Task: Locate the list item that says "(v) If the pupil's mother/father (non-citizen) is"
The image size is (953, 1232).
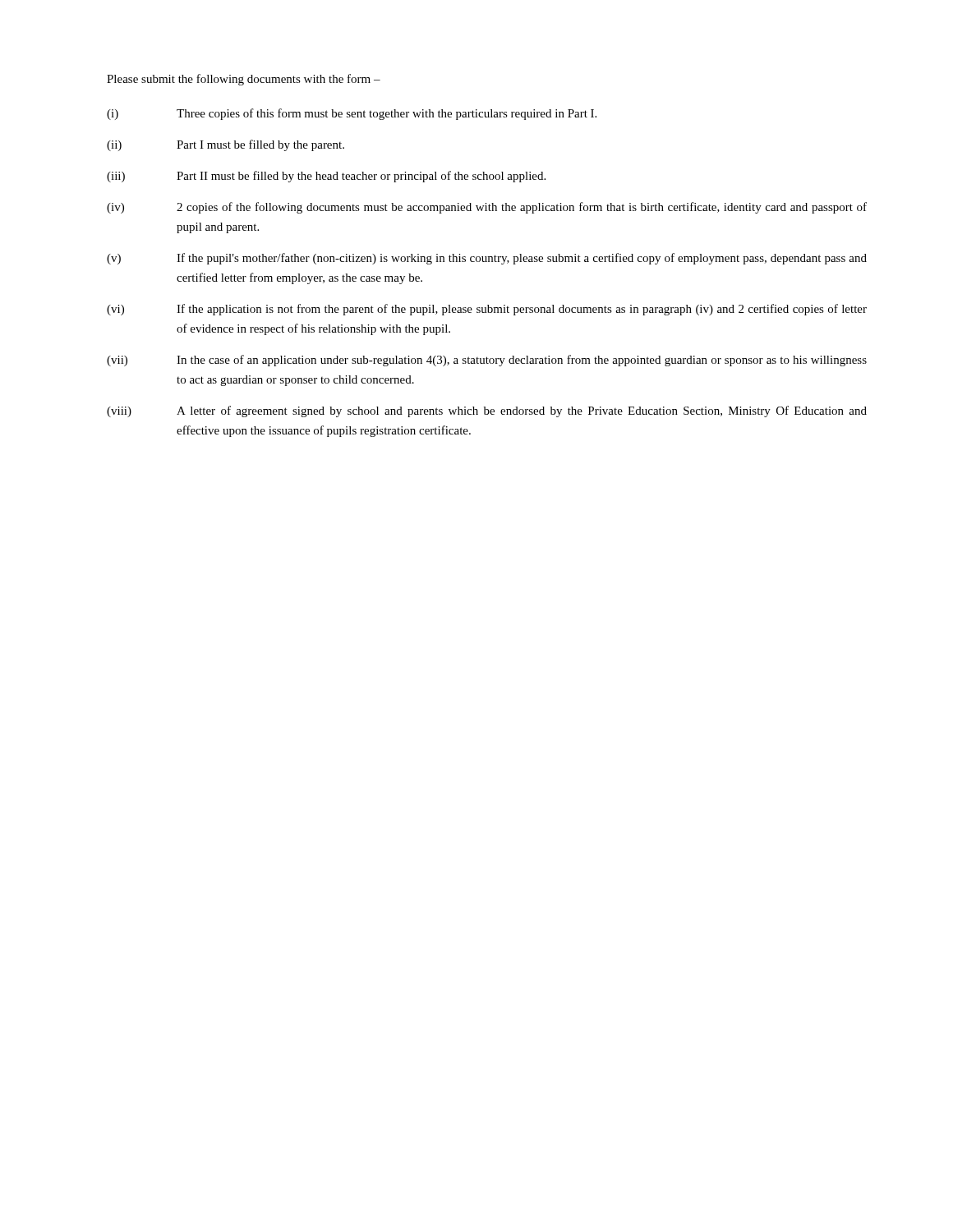Action: 487,267
